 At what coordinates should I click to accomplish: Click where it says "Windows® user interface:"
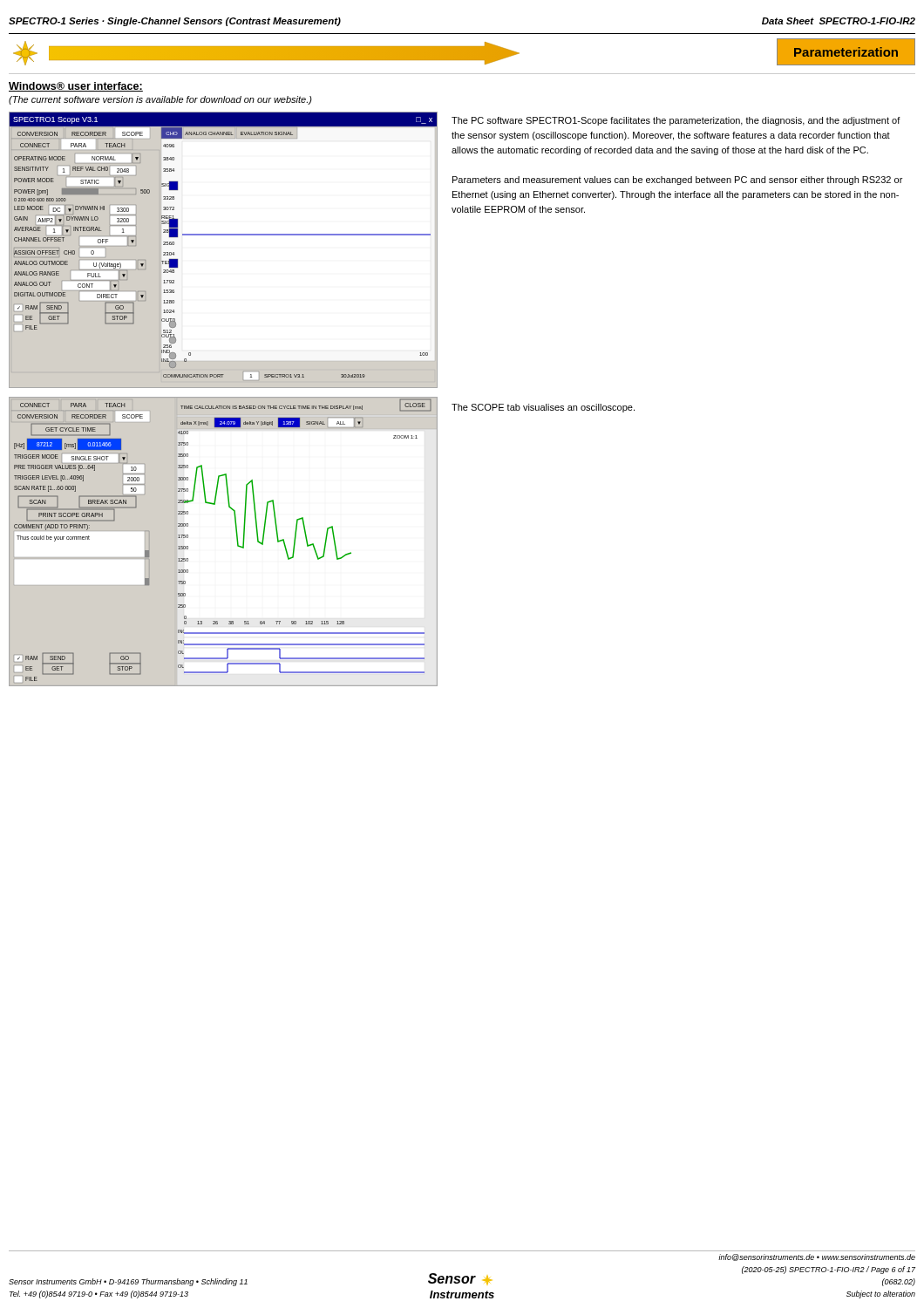tap(76, 86)
